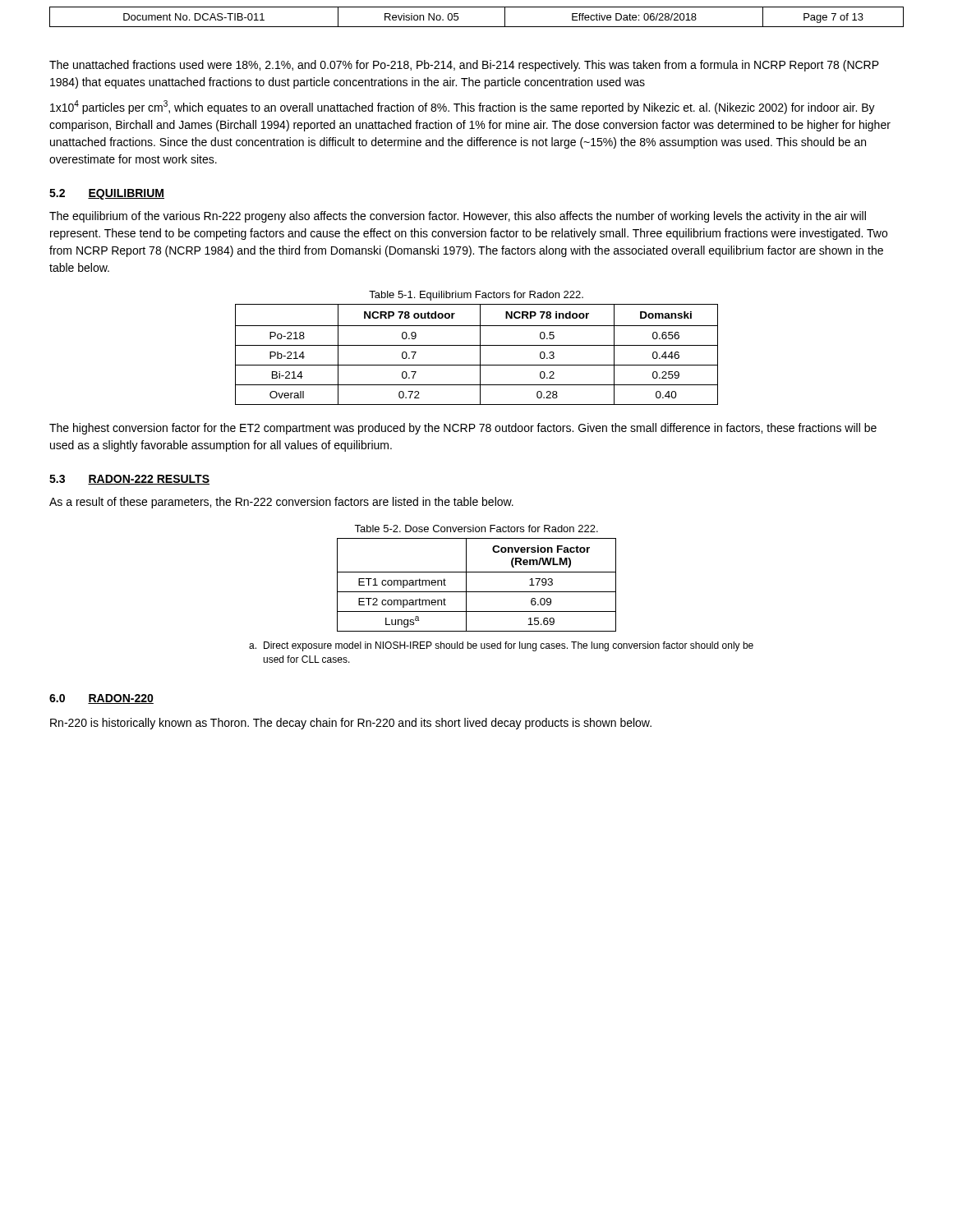Navigate to the element starting "Table 5-1. Equilibrium"

pos(476,294)
